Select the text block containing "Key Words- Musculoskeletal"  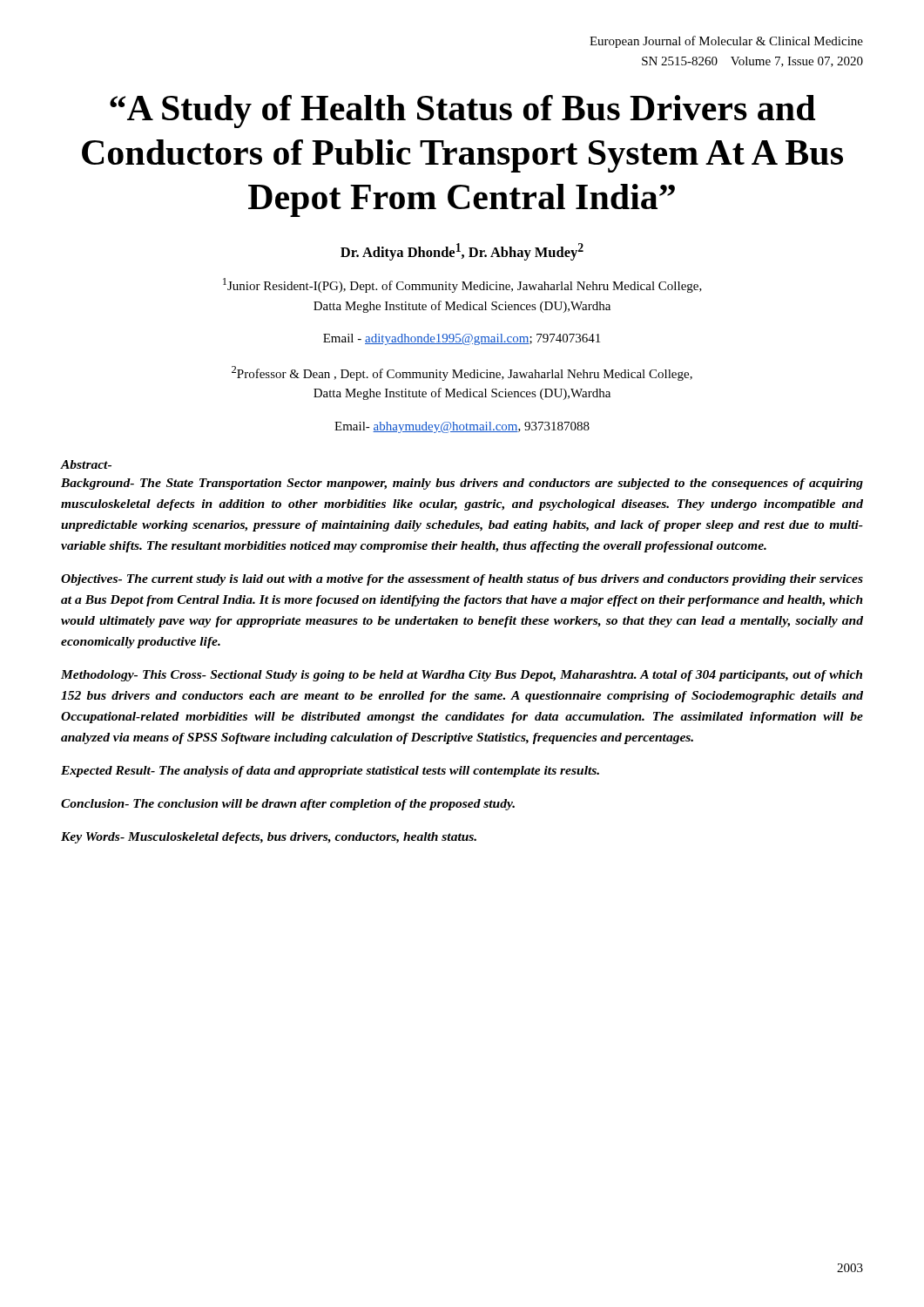pos(462,837)
